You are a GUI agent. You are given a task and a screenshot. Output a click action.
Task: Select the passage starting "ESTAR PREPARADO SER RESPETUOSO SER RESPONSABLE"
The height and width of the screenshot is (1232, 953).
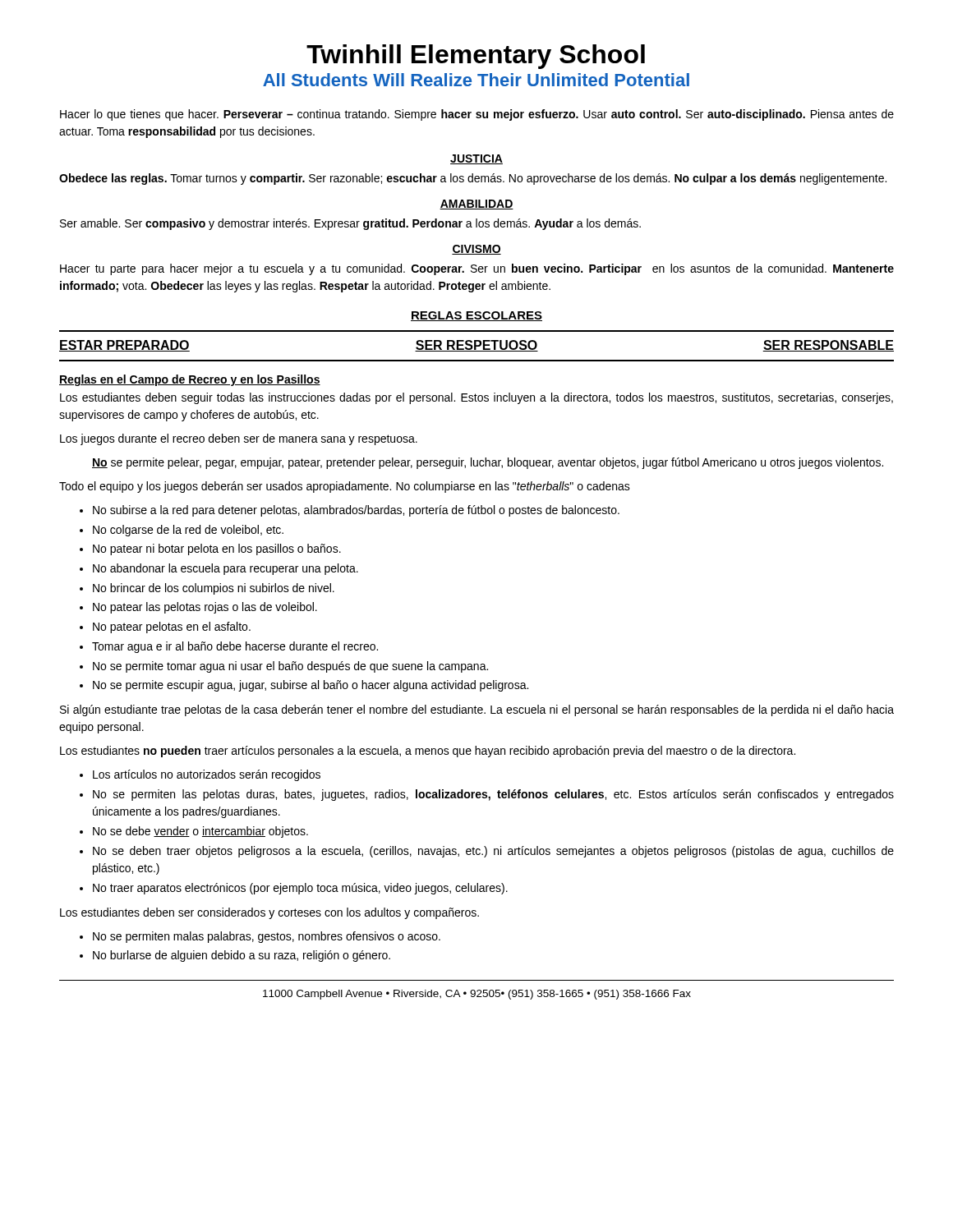click(476, 346)
